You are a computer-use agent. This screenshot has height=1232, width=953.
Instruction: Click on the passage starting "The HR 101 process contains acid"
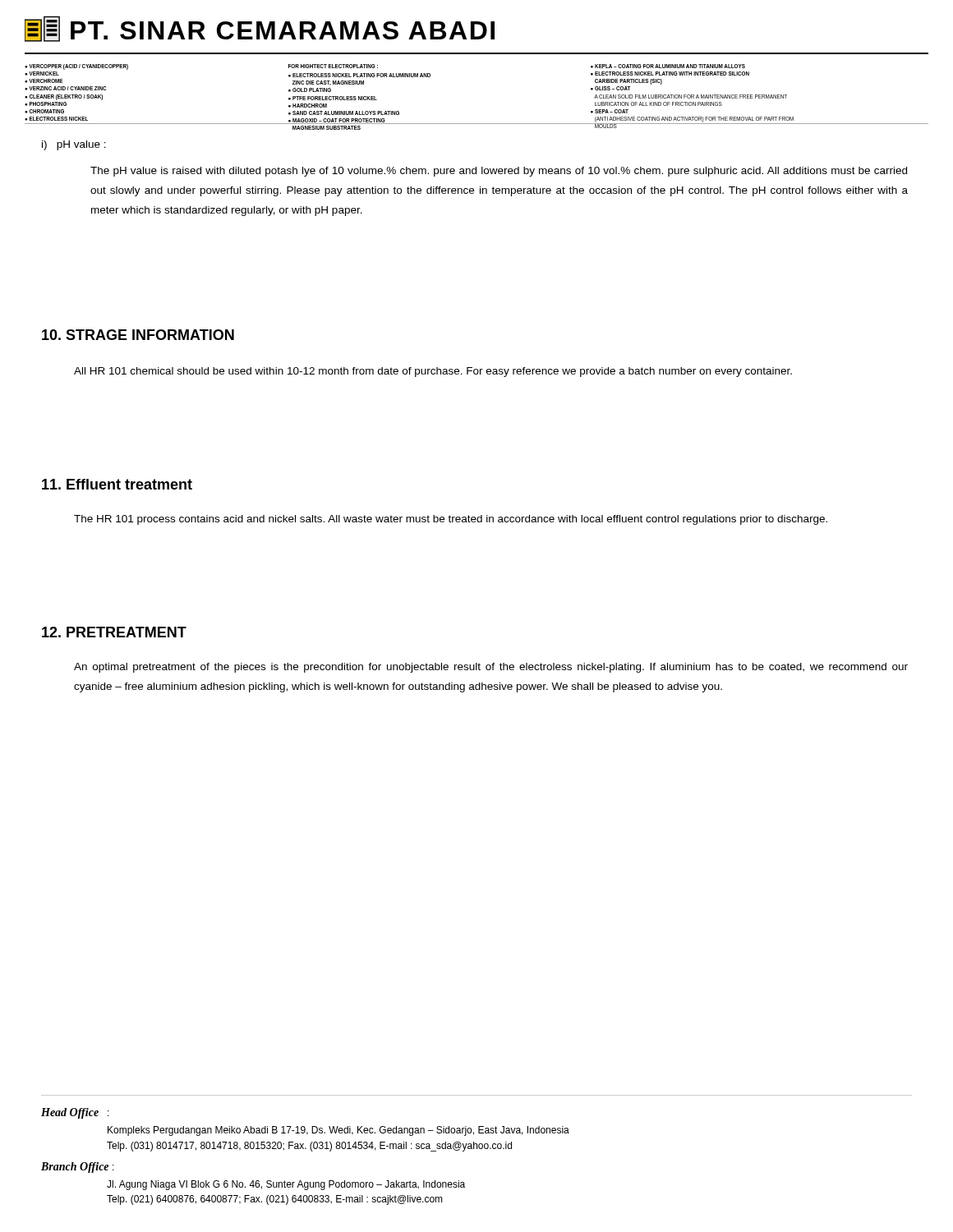click(x=451, y=519)
